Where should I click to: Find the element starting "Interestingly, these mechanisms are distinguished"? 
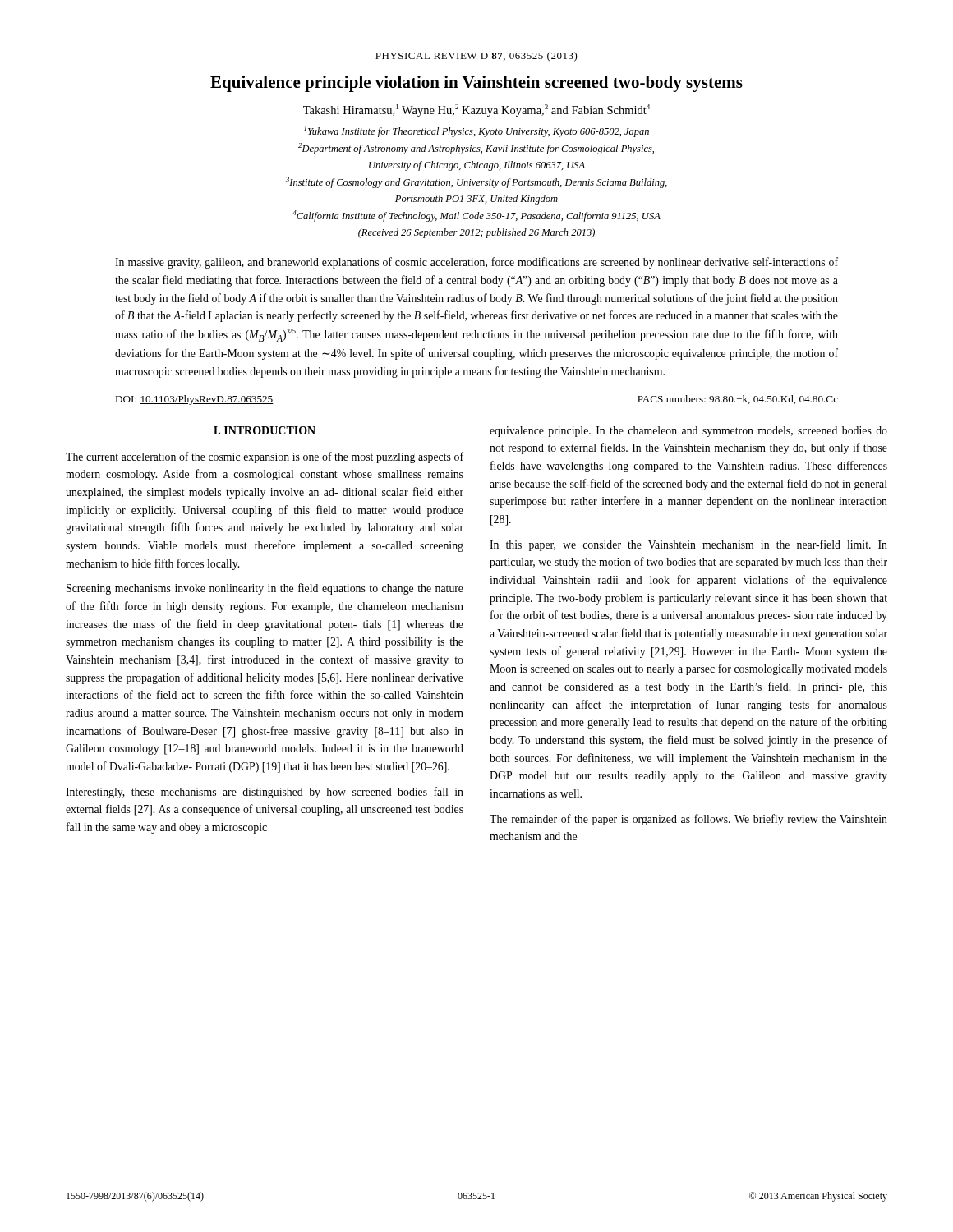[265, 810]
